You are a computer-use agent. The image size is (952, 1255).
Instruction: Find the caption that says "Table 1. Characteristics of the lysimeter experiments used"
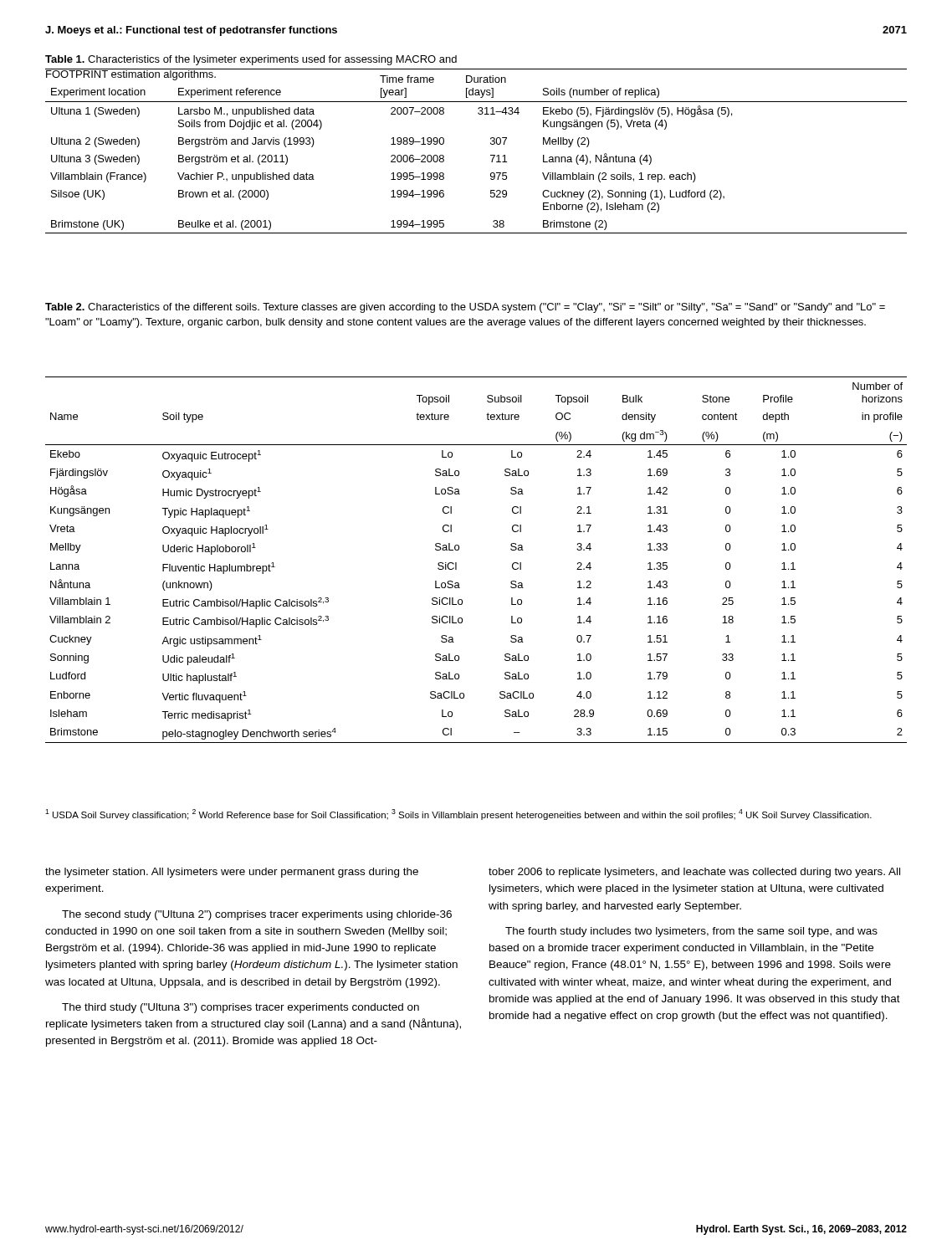click(251, 67)
